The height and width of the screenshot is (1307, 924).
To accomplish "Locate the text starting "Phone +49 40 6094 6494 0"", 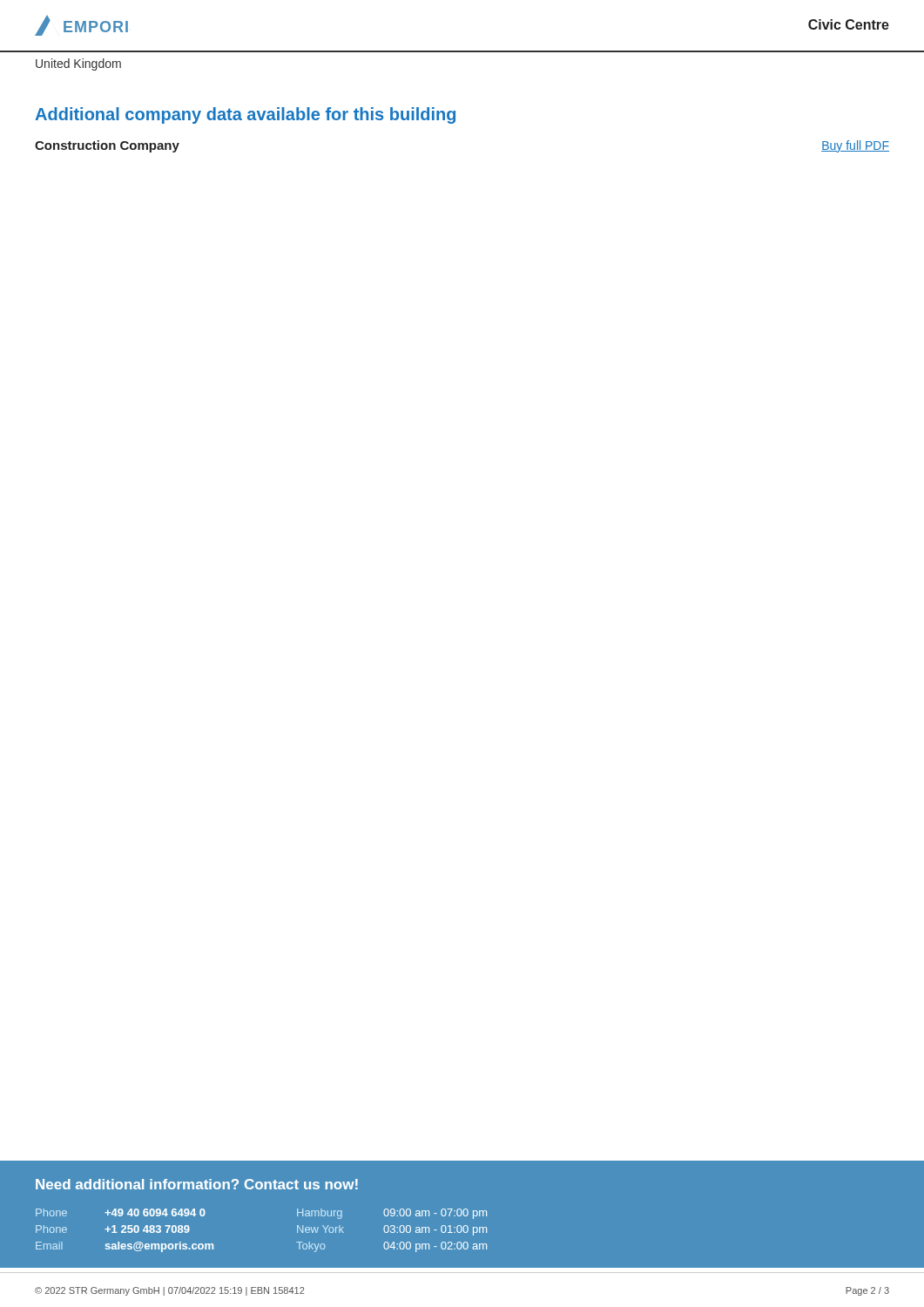I will [x=322, y=1229].
